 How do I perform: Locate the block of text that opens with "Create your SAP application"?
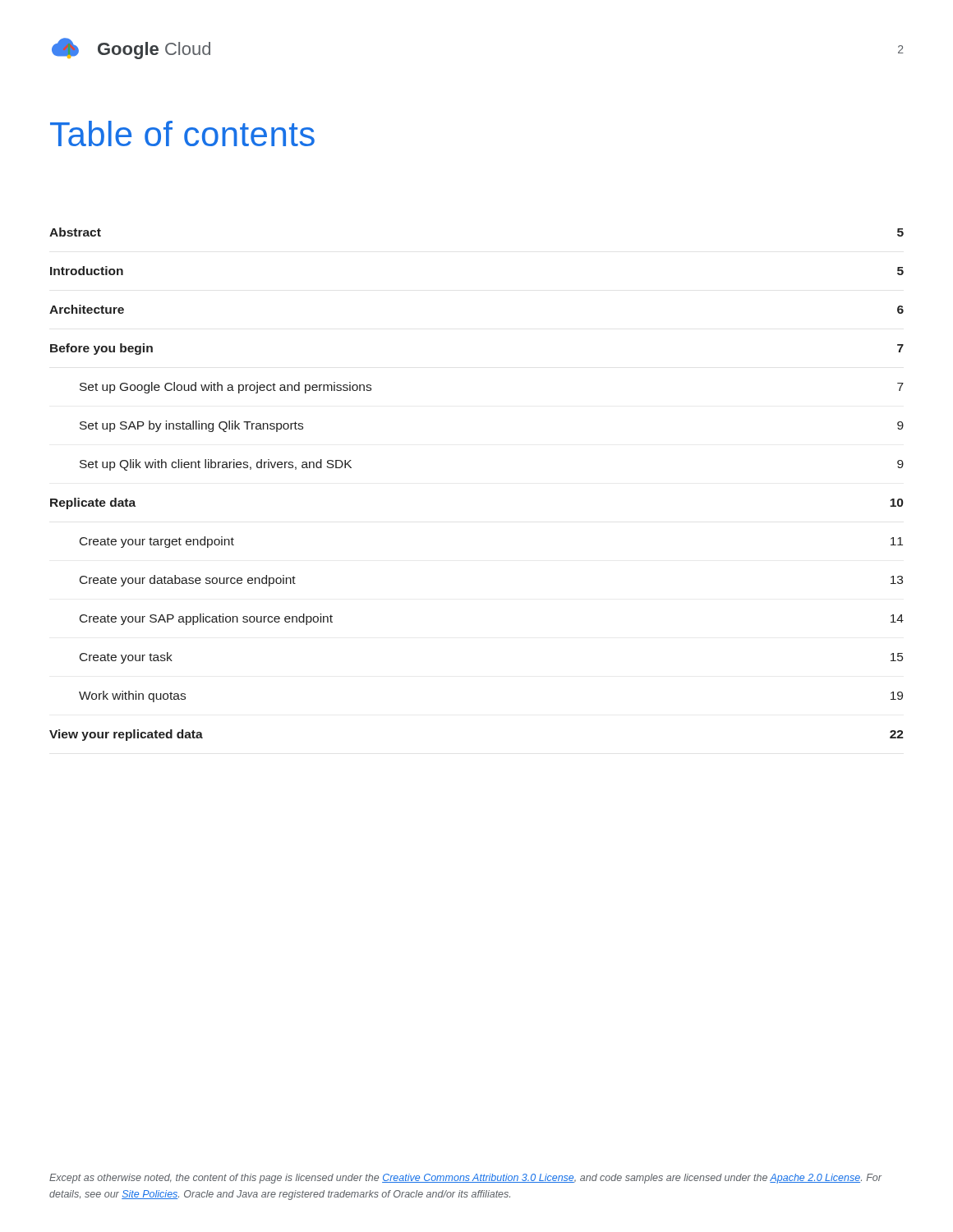click(207, 618)
